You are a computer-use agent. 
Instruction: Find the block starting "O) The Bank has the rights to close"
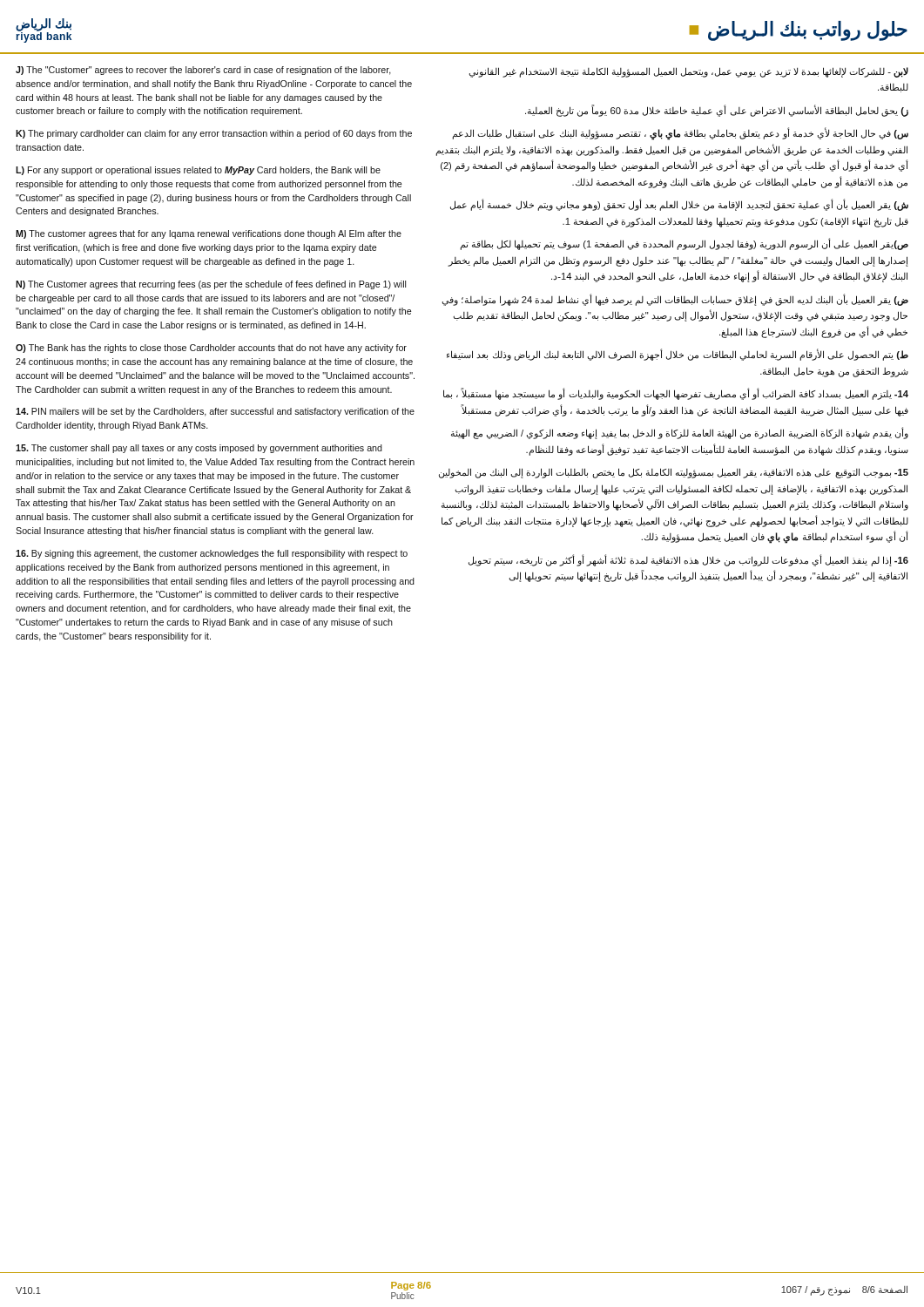coord(216,368)
